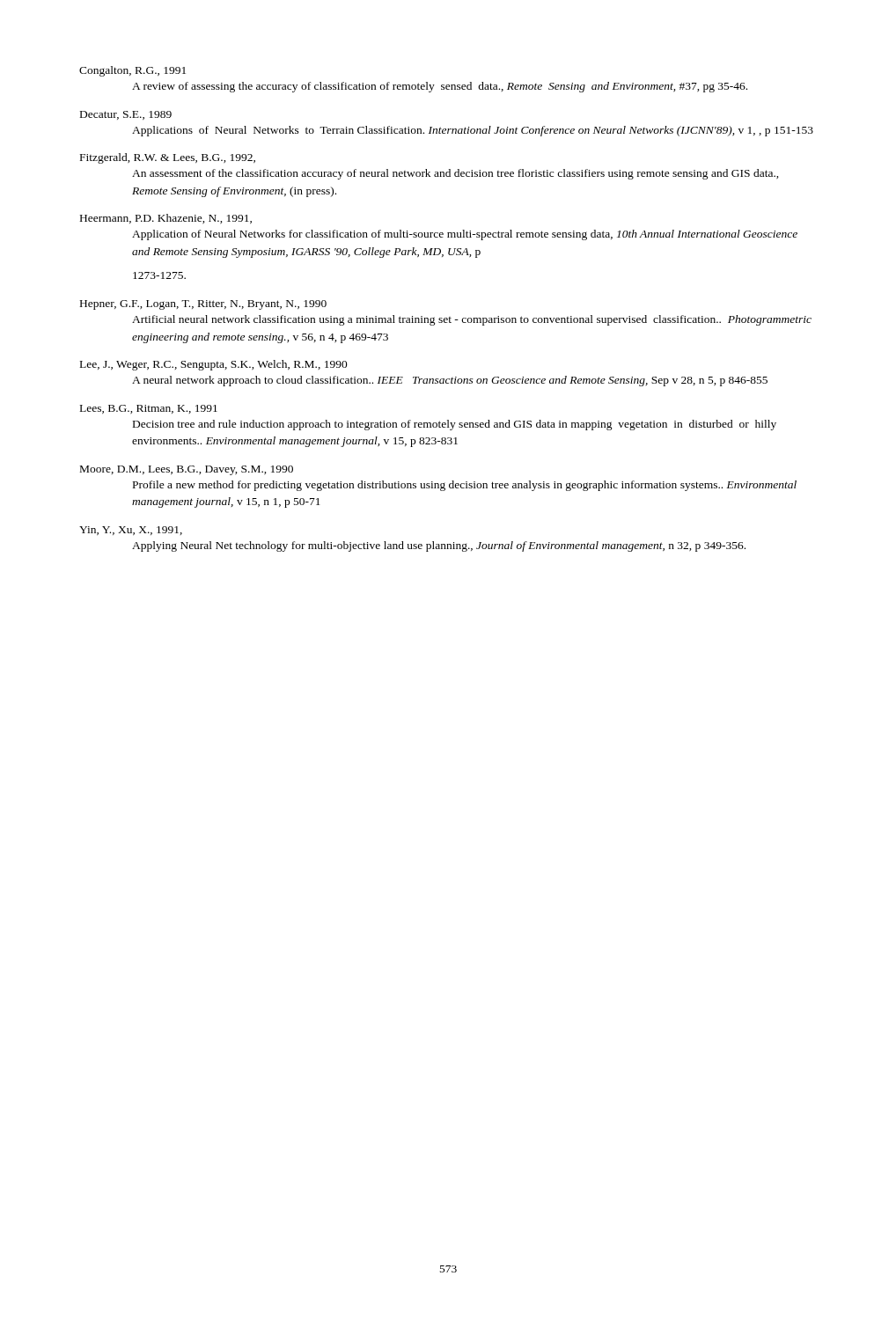This screenshot has height=1320, width=896.
Task: Click the passage that begins "Lee, J., Weger, R.C., Sengupta,"
Action: 448,373
